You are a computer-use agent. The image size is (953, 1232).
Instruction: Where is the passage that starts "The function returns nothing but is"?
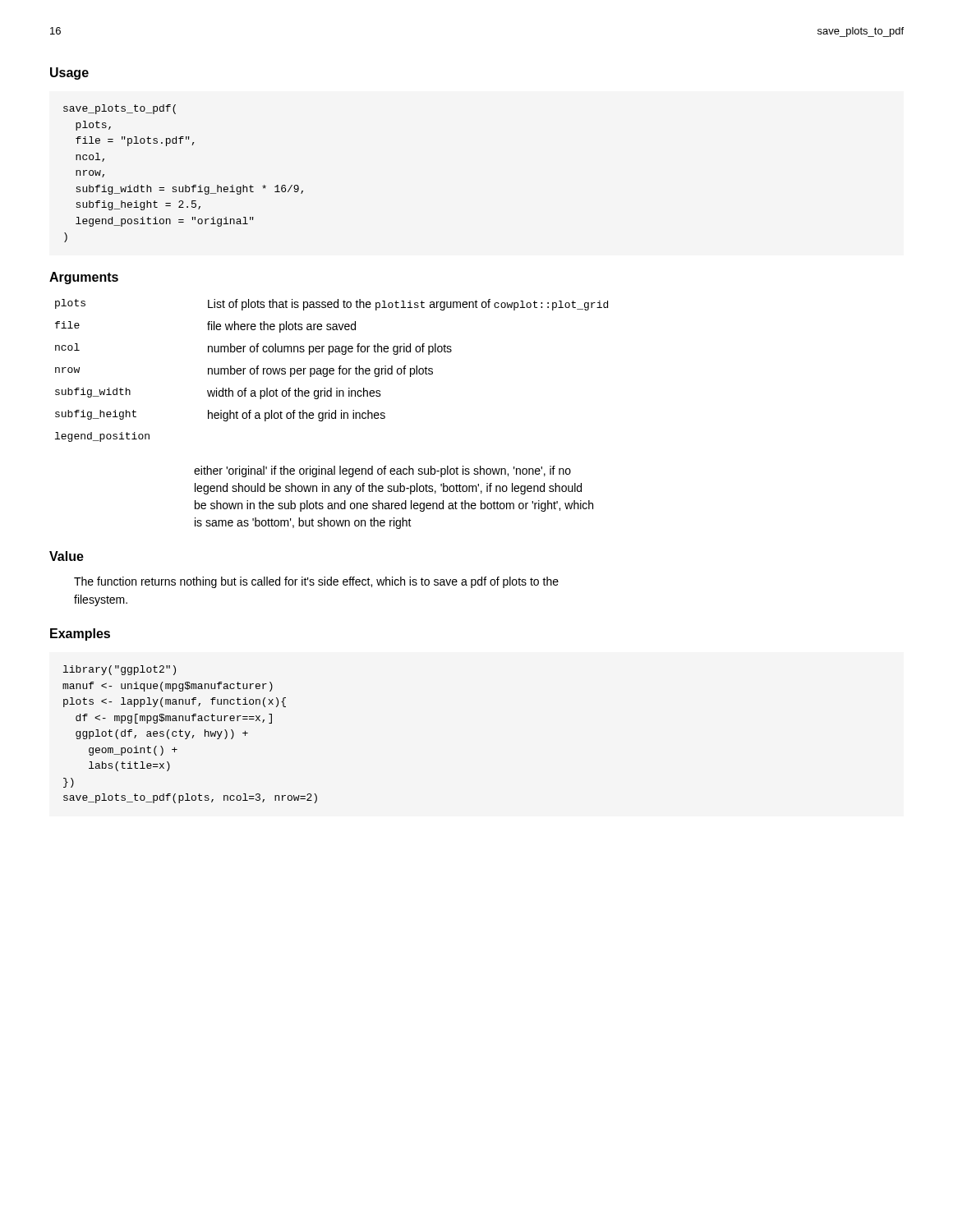click(x=316, y=590)
